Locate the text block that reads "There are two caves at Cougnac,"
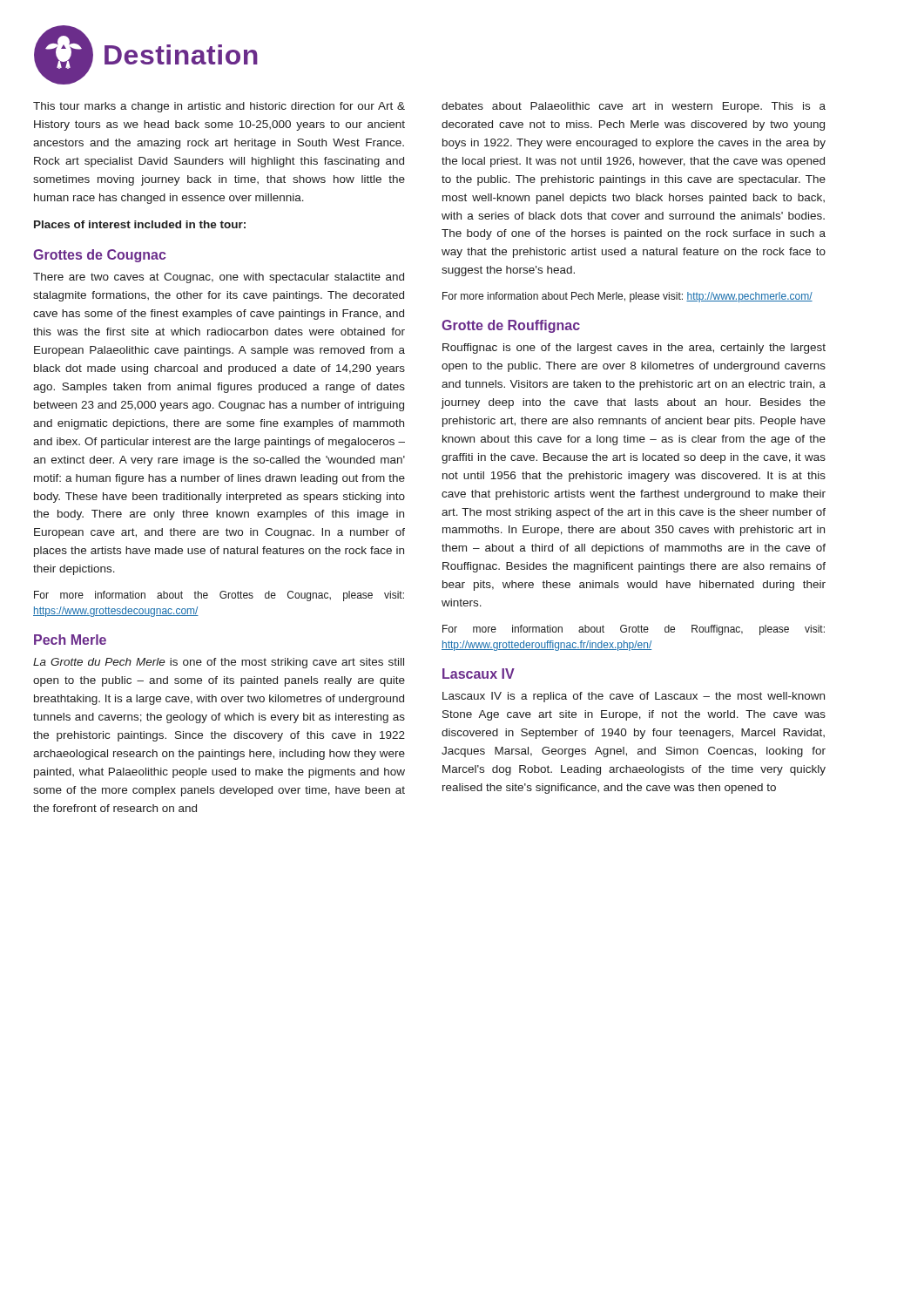This screenshot has height=1307, width=924. pos(219,423)
